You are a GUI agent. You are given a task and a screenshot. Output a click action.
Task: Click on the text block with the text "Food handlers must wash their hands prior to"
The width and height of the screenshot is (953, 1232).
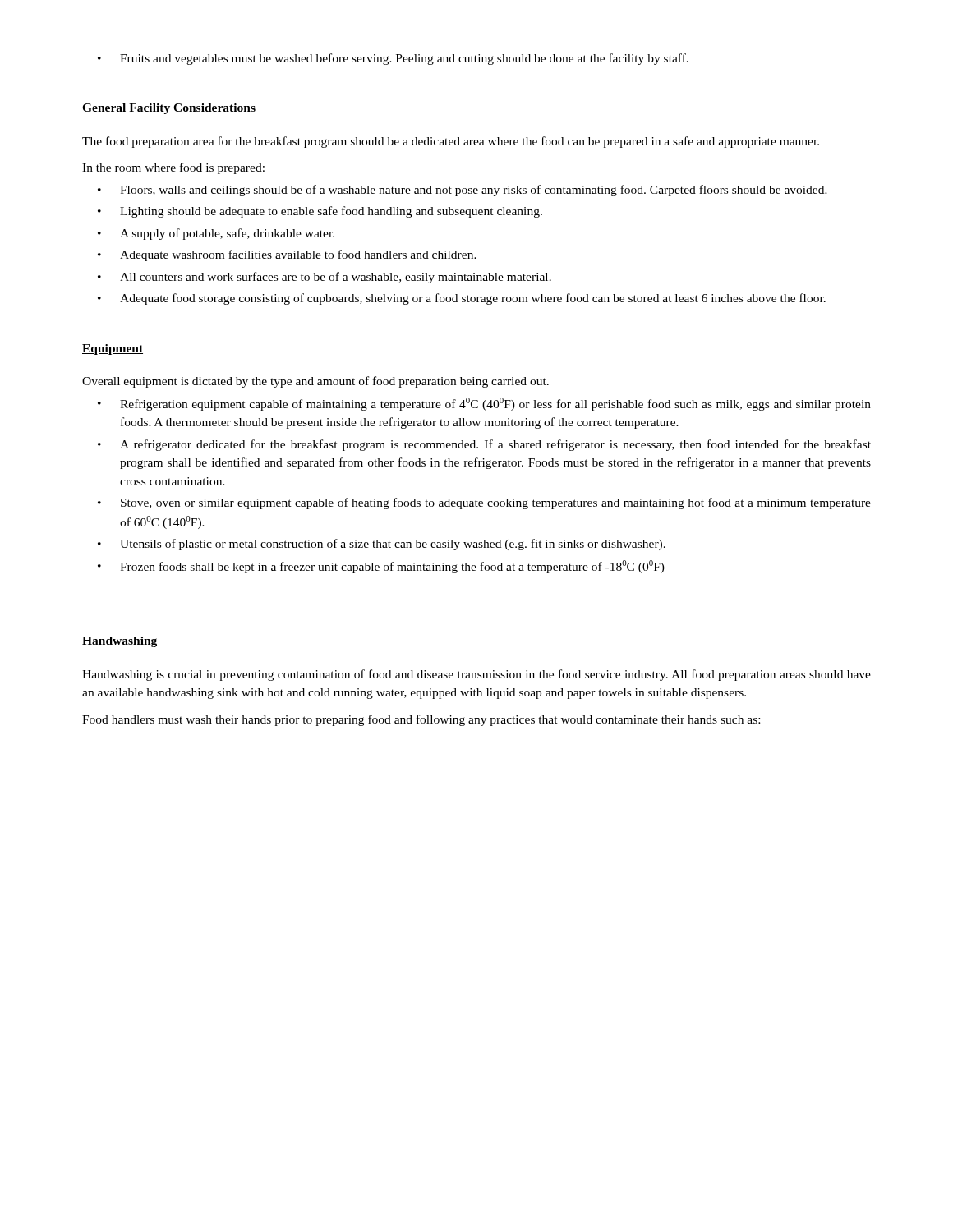pos(422,719)
